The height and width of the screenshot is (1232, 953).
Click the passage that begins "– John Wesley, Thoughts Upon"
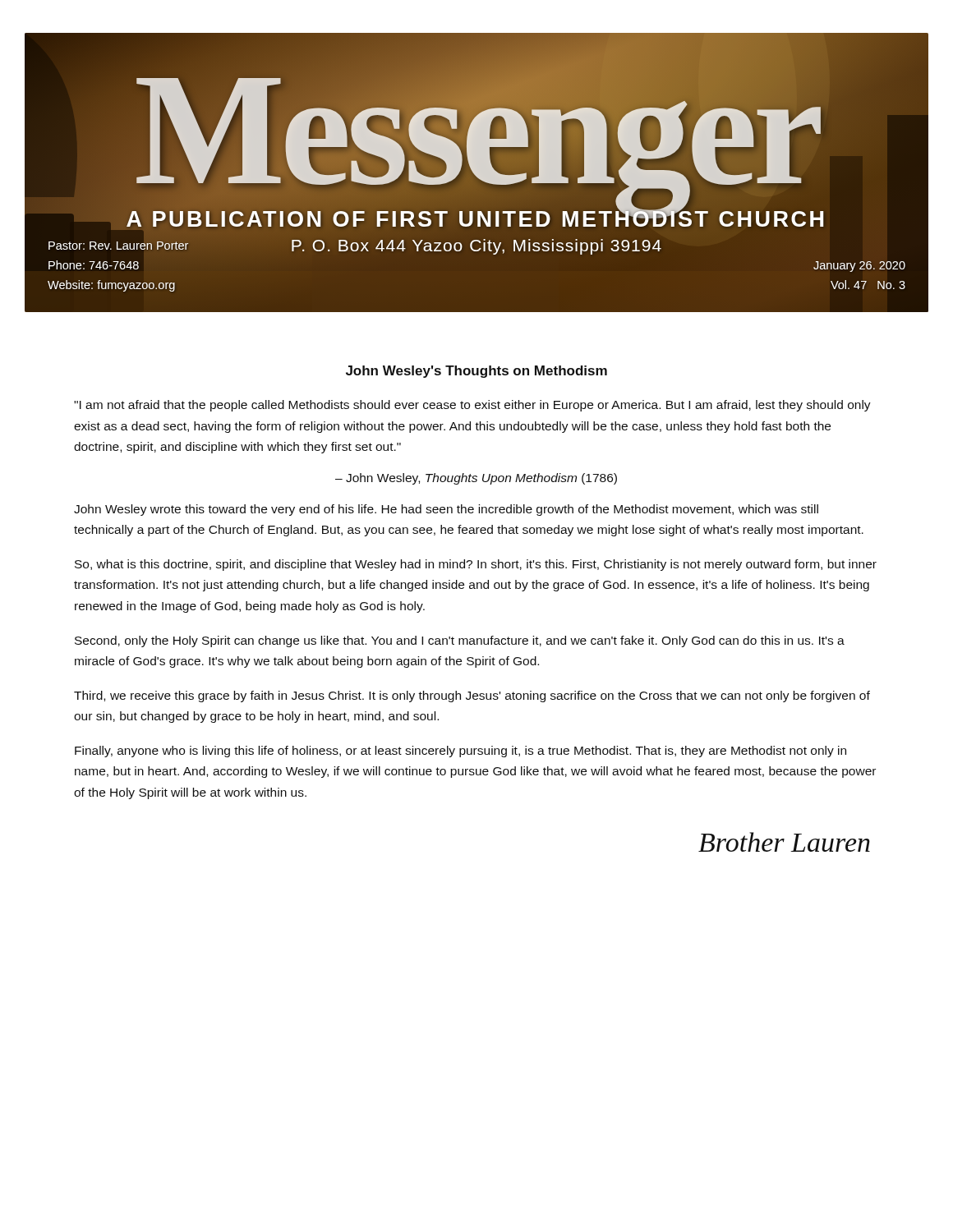[x=476, y=477]
